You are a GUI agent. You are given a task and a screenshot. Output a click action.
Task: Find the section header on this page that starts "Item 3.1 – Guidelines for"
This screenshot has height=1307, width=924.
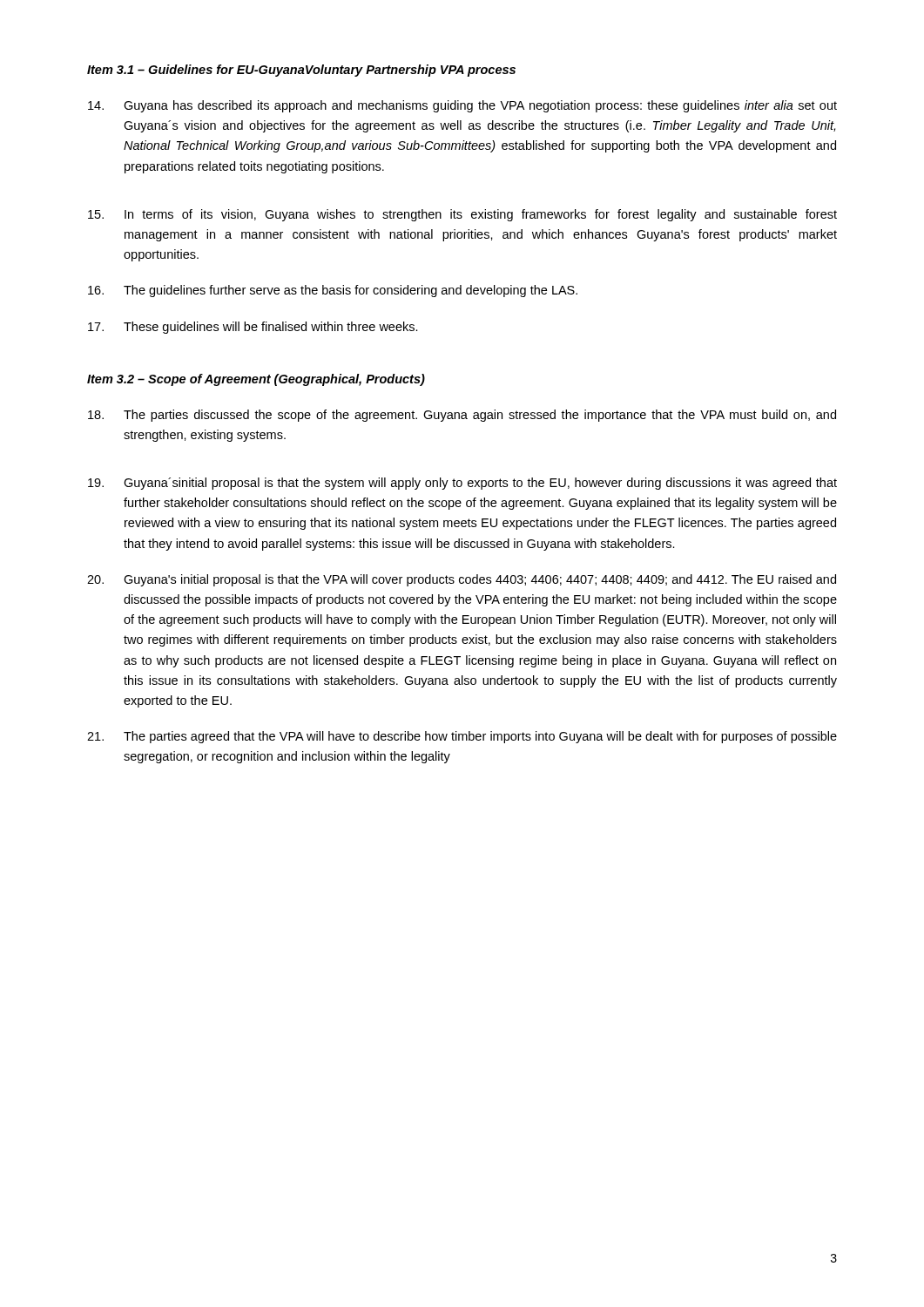pos(302,70)
